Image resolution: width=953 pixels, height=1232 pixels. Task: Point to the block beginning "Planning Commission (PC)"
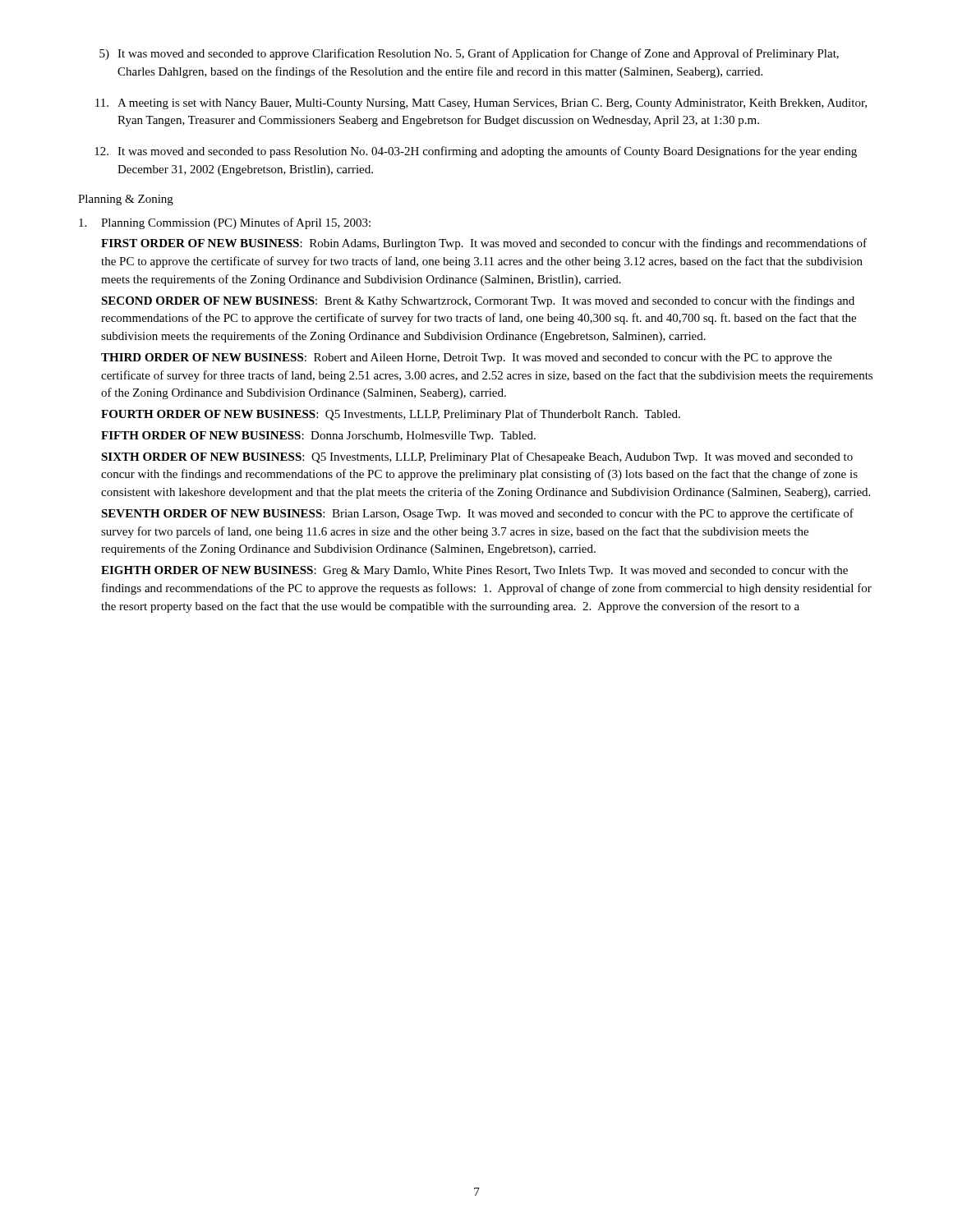click(x=476, y=416)
